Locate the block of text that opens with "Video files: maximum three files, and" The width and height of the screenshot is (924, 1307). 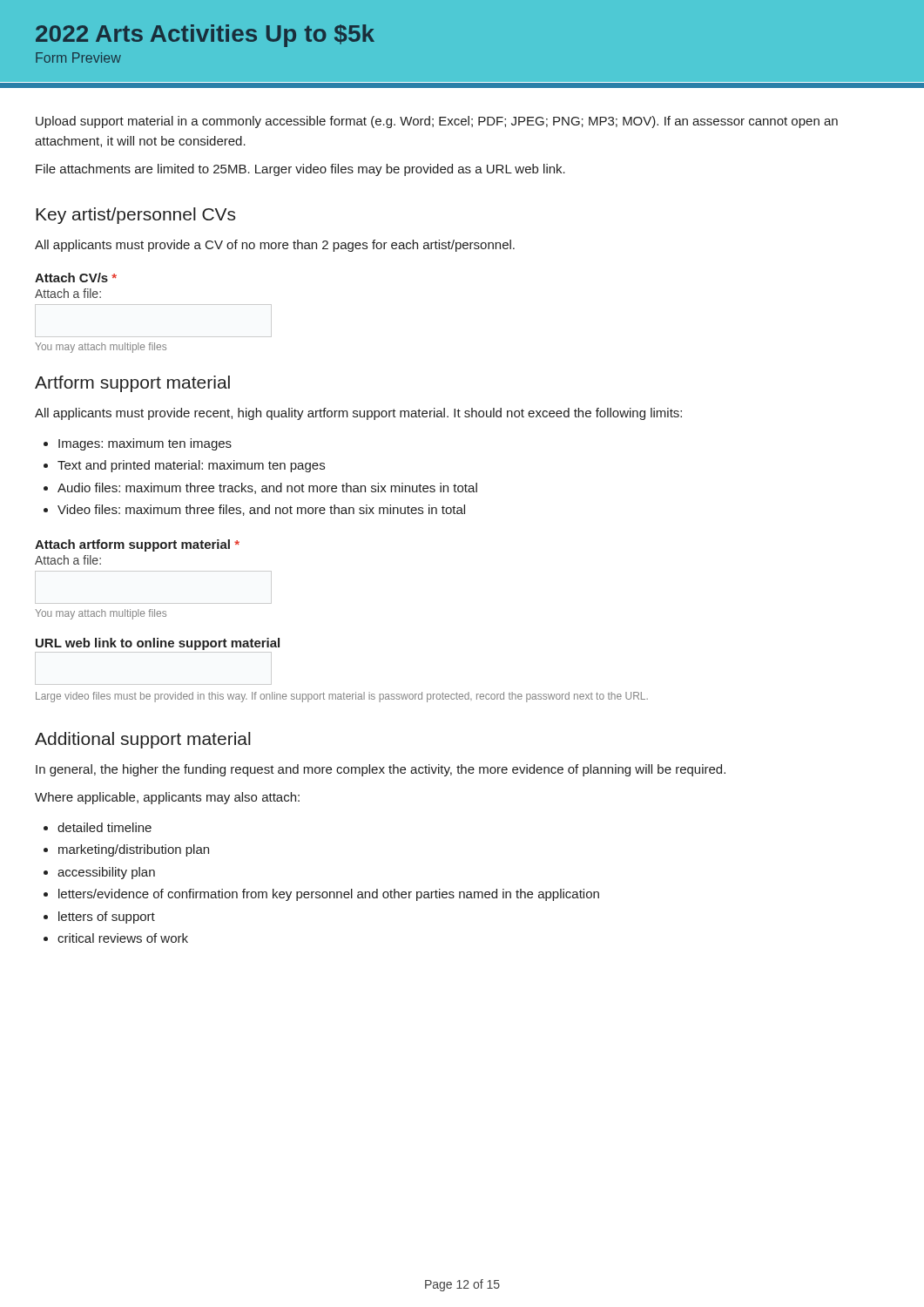(x=262, y=509)
